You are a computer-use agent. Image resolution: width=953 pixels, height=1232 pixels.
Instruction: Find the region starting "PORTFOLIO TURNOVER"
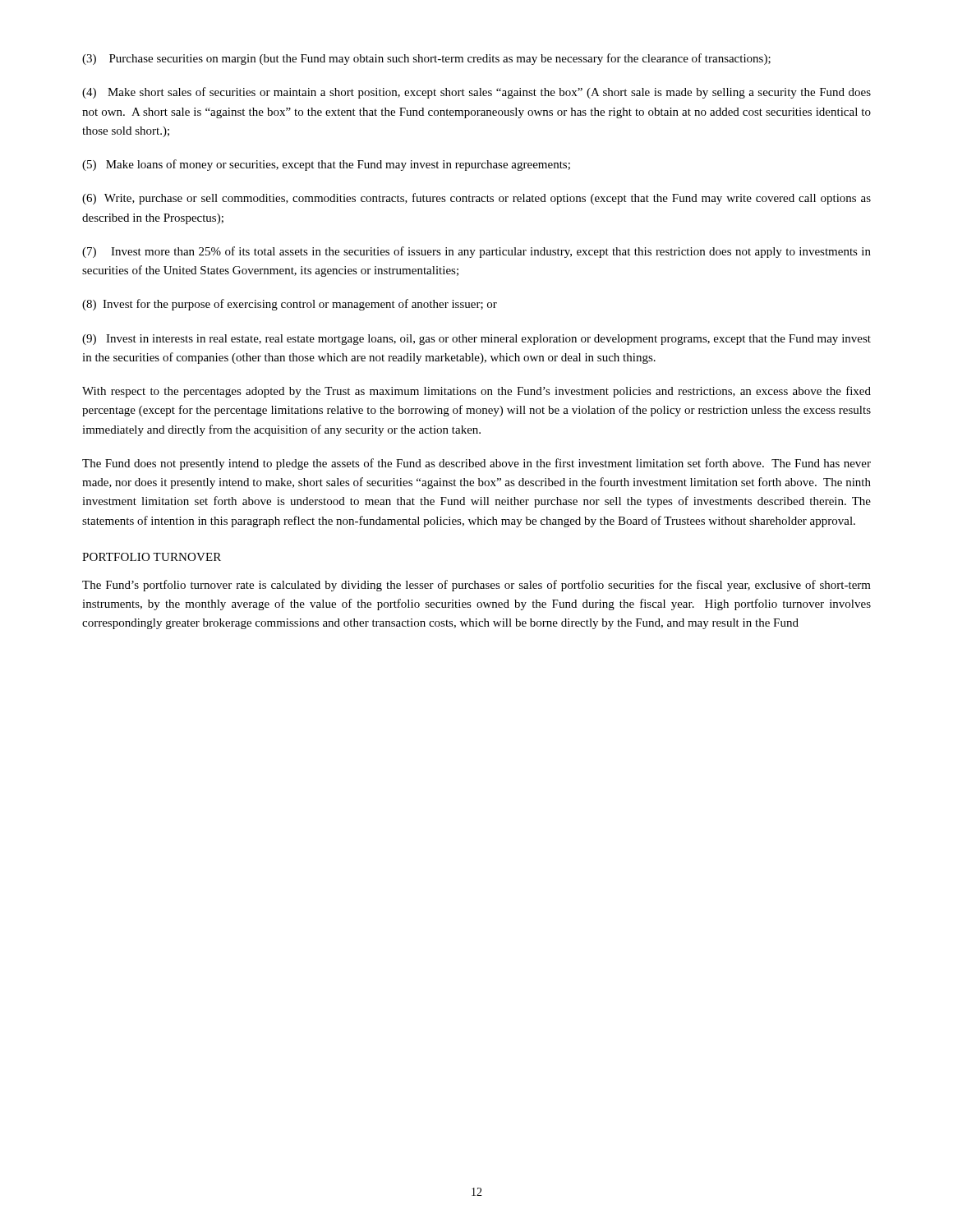[x=152, y=557]
